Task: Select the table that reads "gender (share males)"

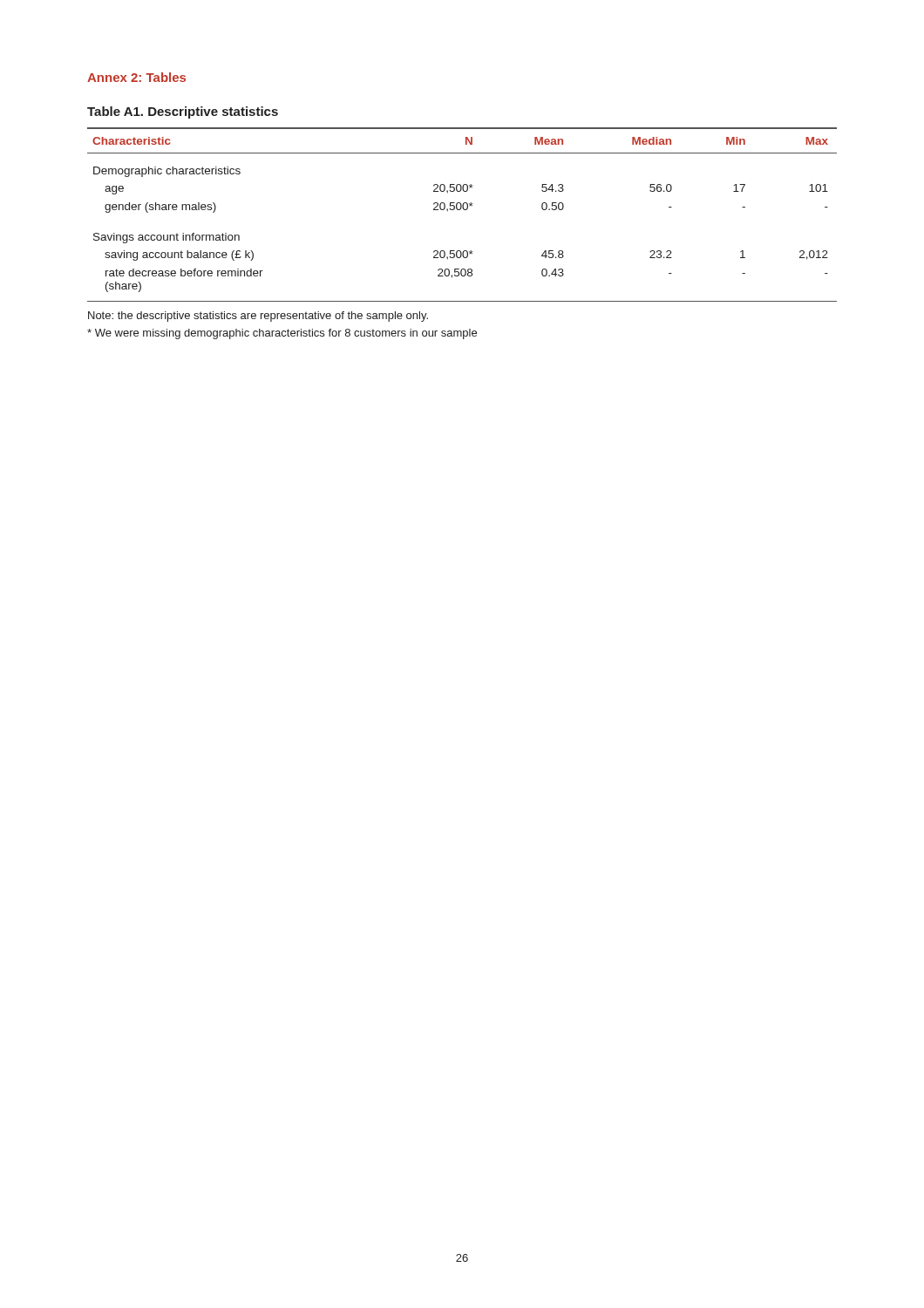Action: tap(462, 215)
